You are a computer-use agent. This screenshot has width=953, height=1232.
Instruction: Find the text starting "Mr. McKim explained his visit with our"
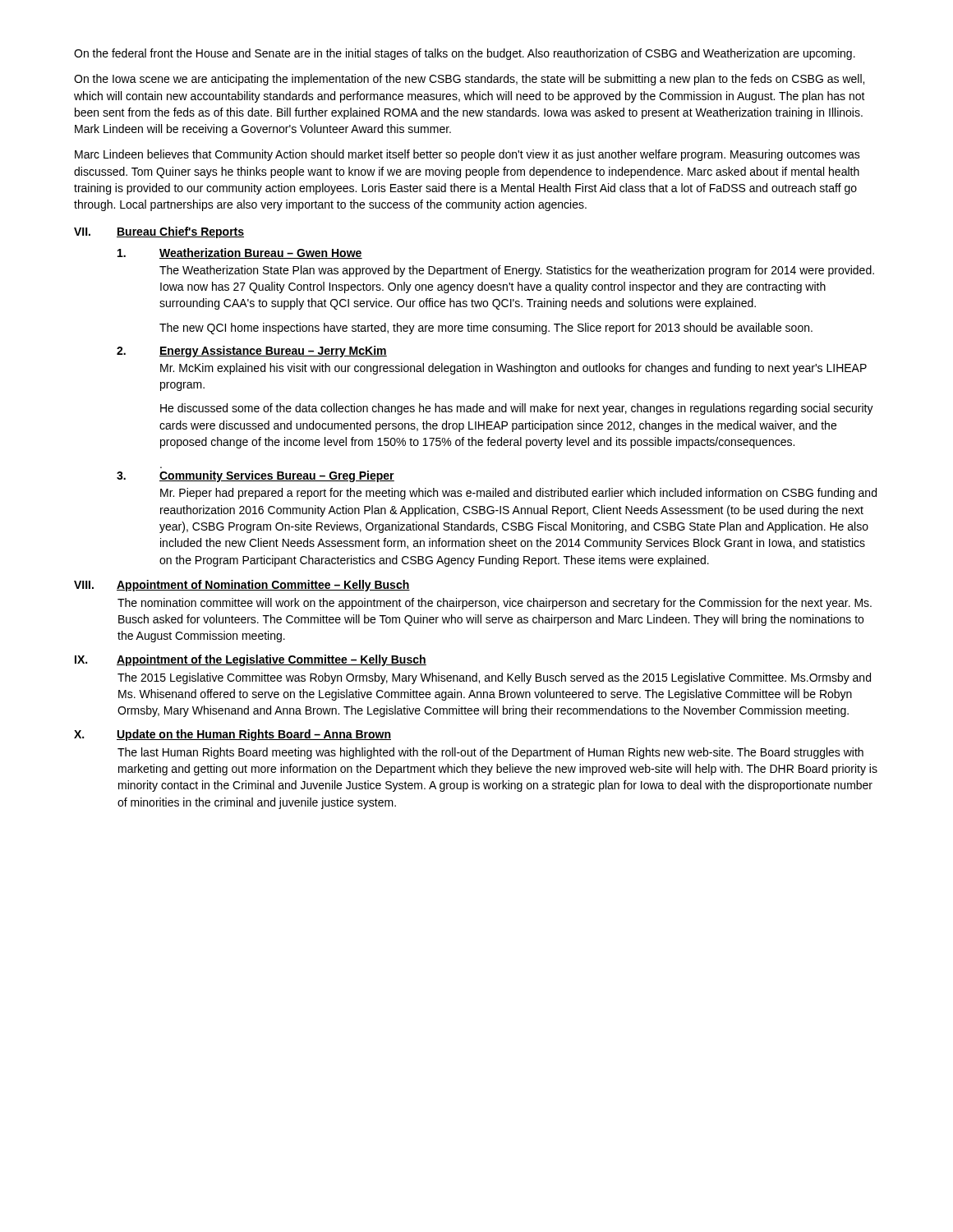(x=519, y=405)
